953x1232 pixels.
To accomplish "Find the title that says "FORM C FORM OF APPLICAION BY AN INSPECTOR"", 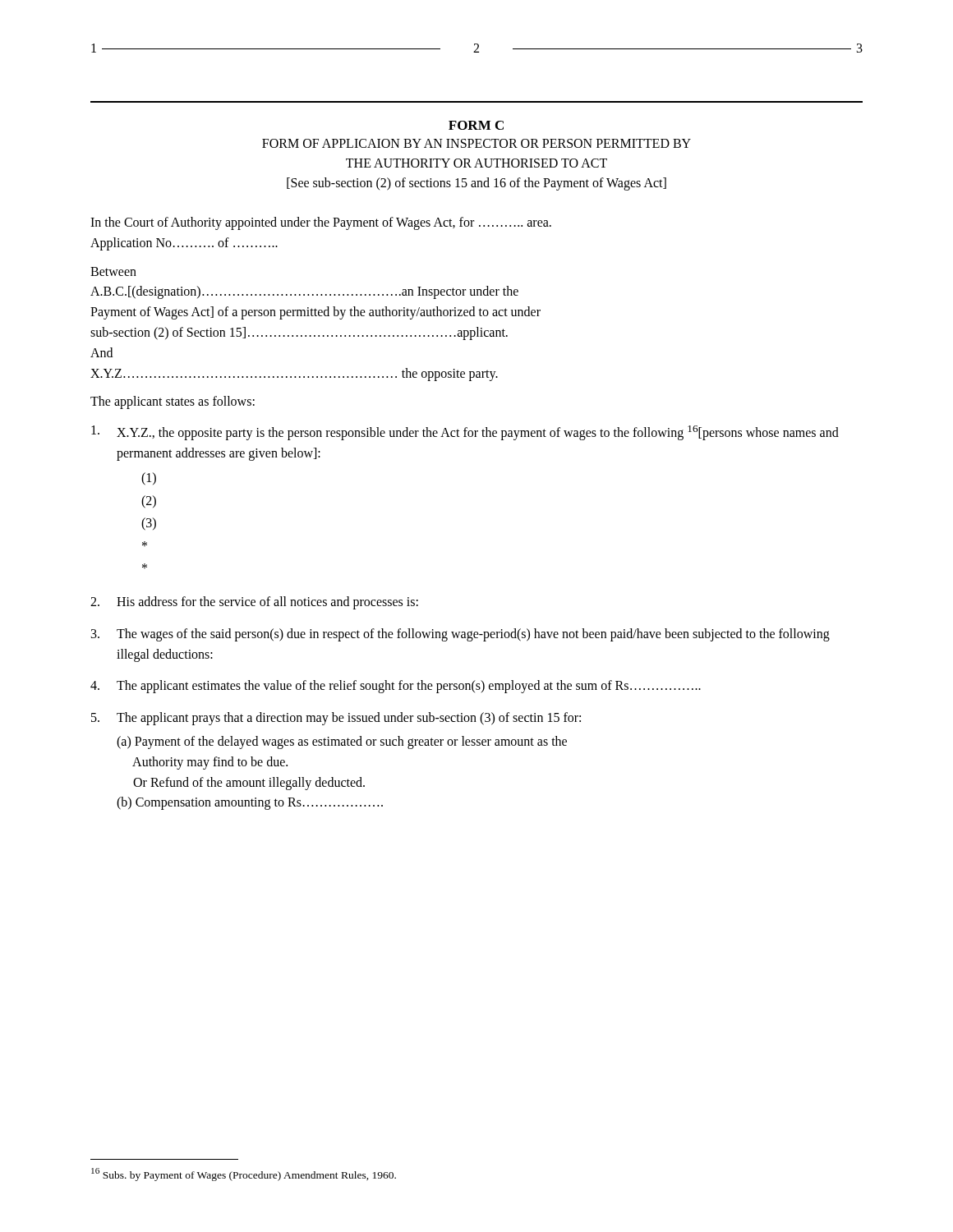I will tap(476, 155).
